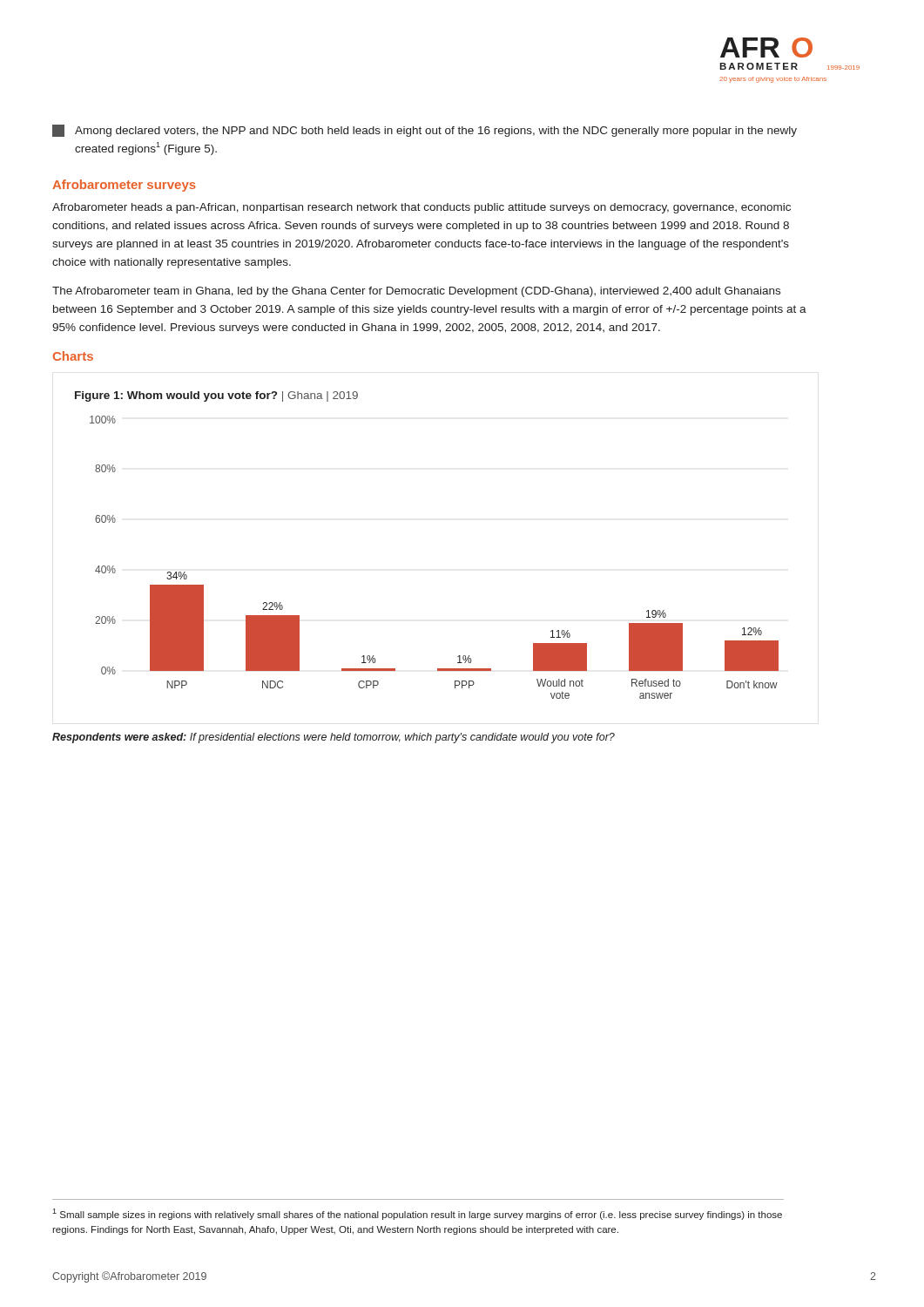Point to the region starting "Among declared voters, the"
This screenshot has height=1307, width=924.
pyautogui.click(x=435, y=140)
